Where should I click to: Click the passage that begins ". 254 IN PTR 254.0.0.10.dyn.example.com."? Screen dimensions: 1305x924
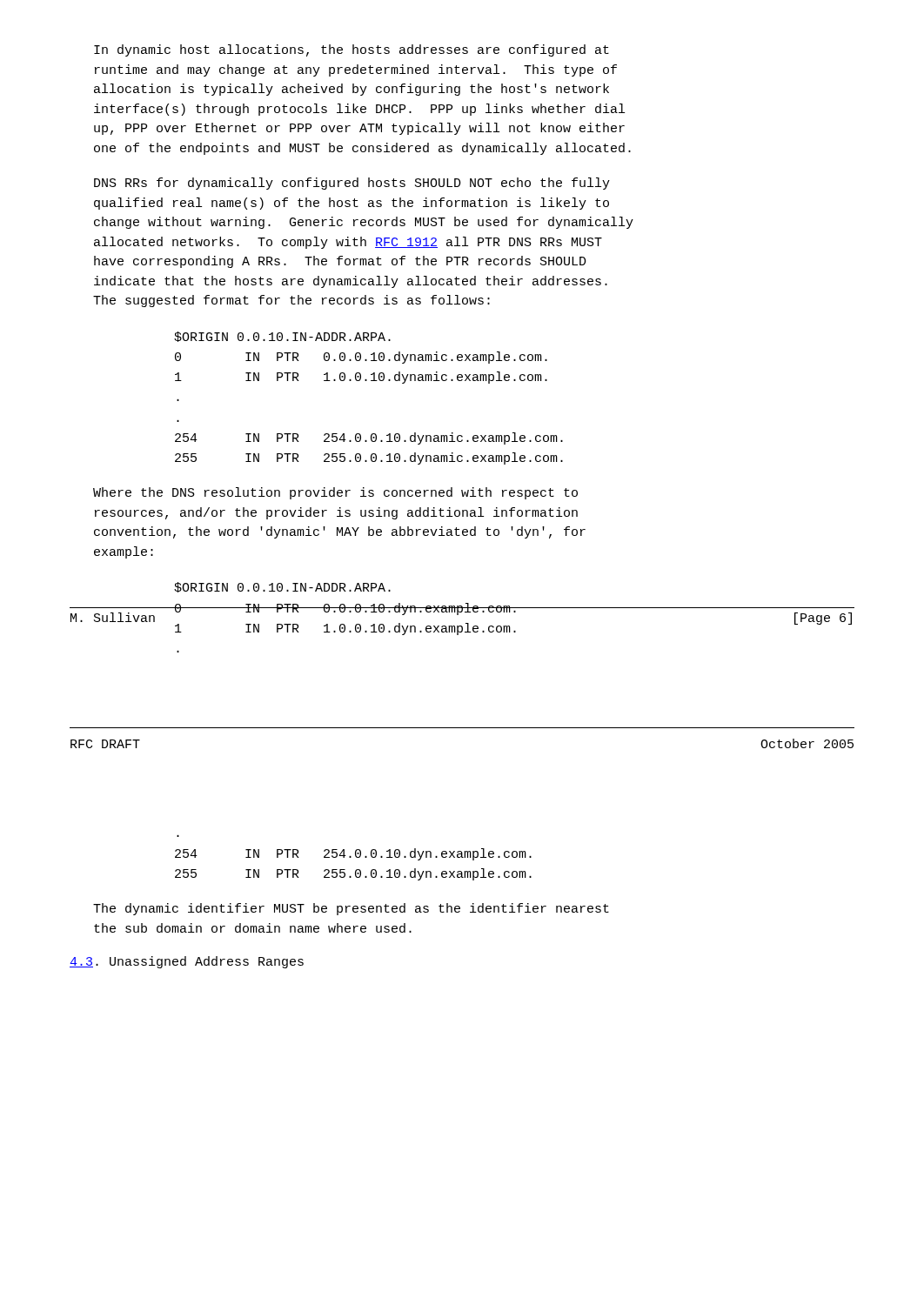[354, 854]
